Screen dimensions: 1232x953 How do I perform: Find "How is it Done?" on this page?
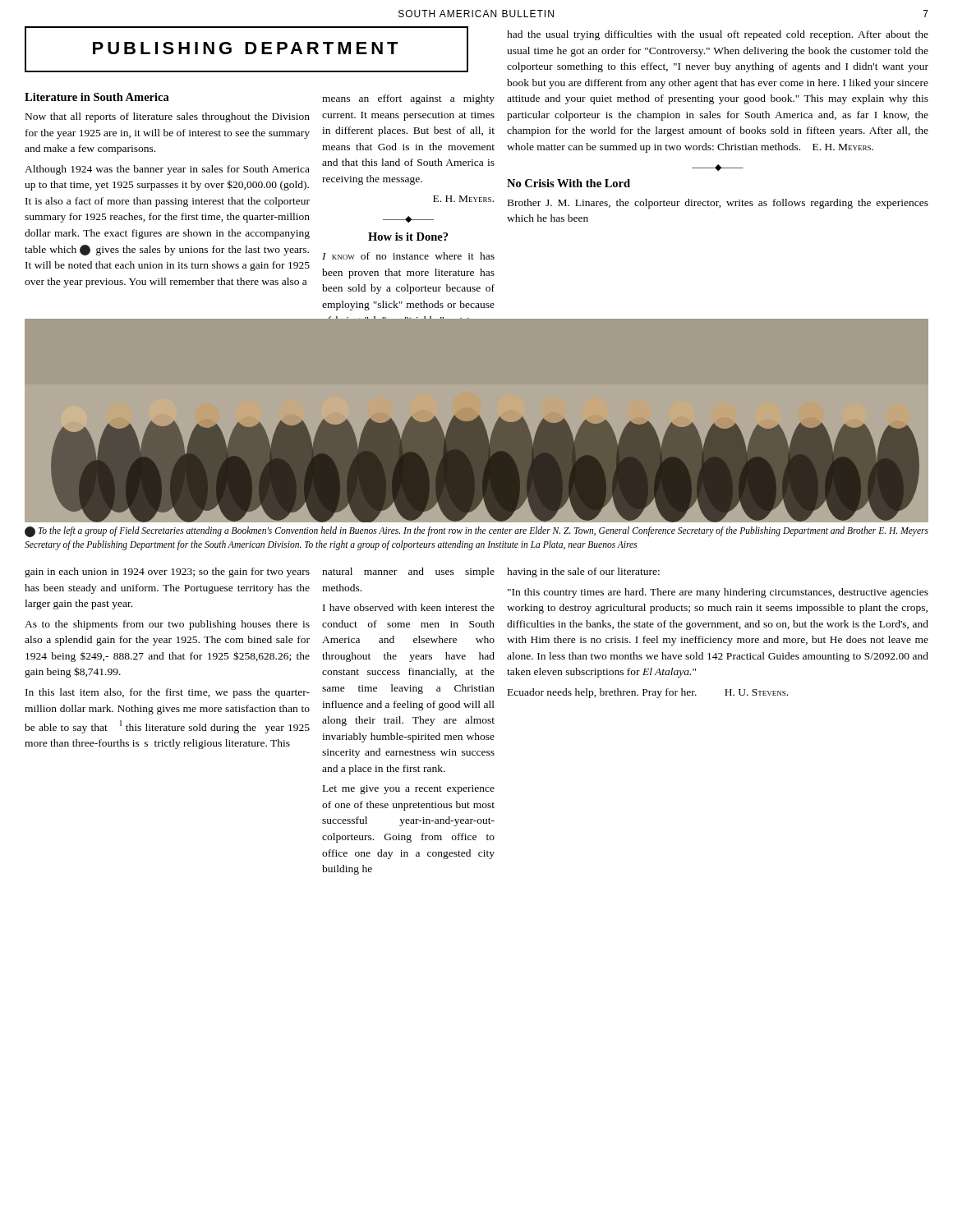pos(408,237)
